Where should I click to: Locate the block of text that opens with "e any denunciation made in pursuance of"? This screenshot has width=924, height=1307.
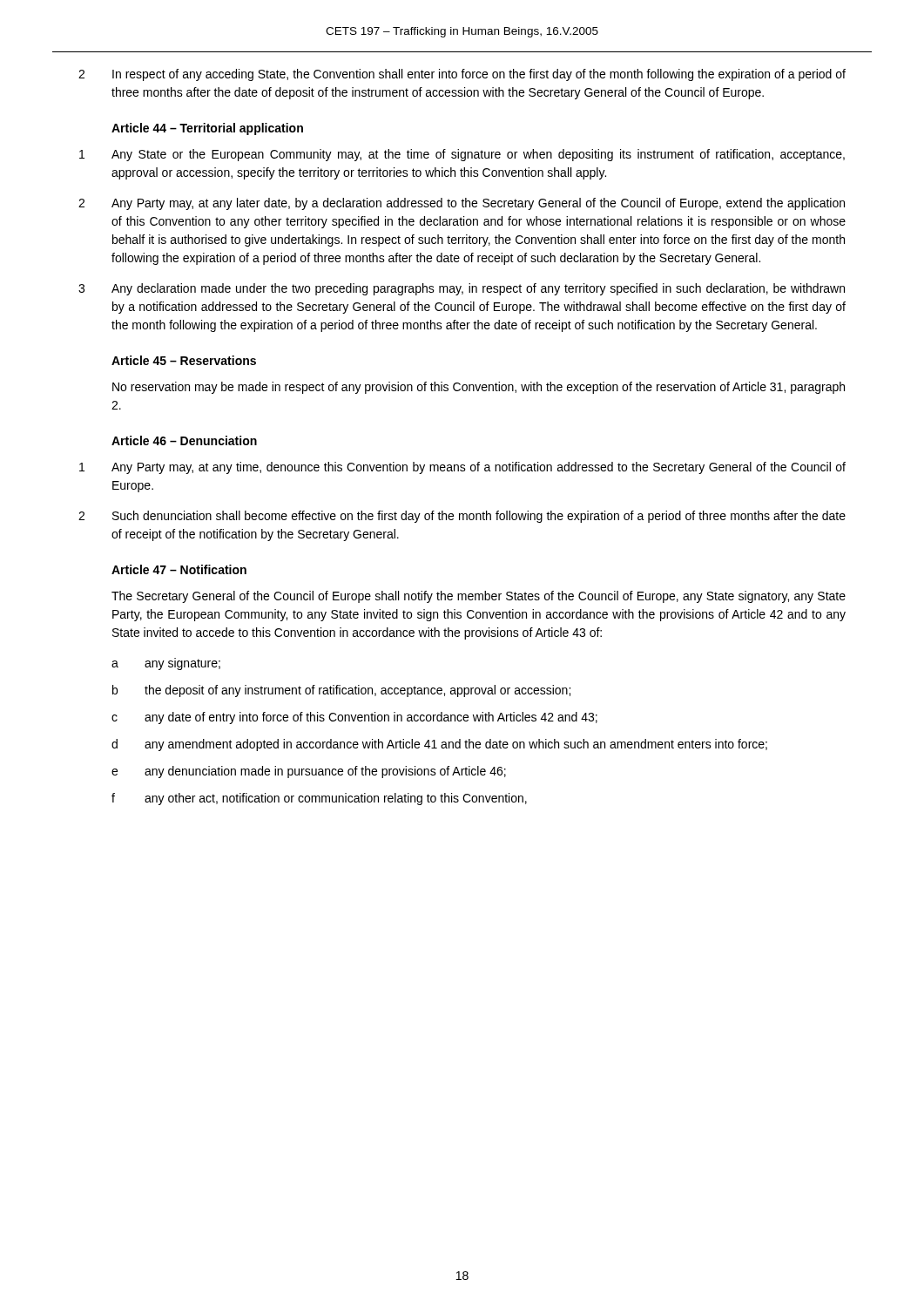479,772
